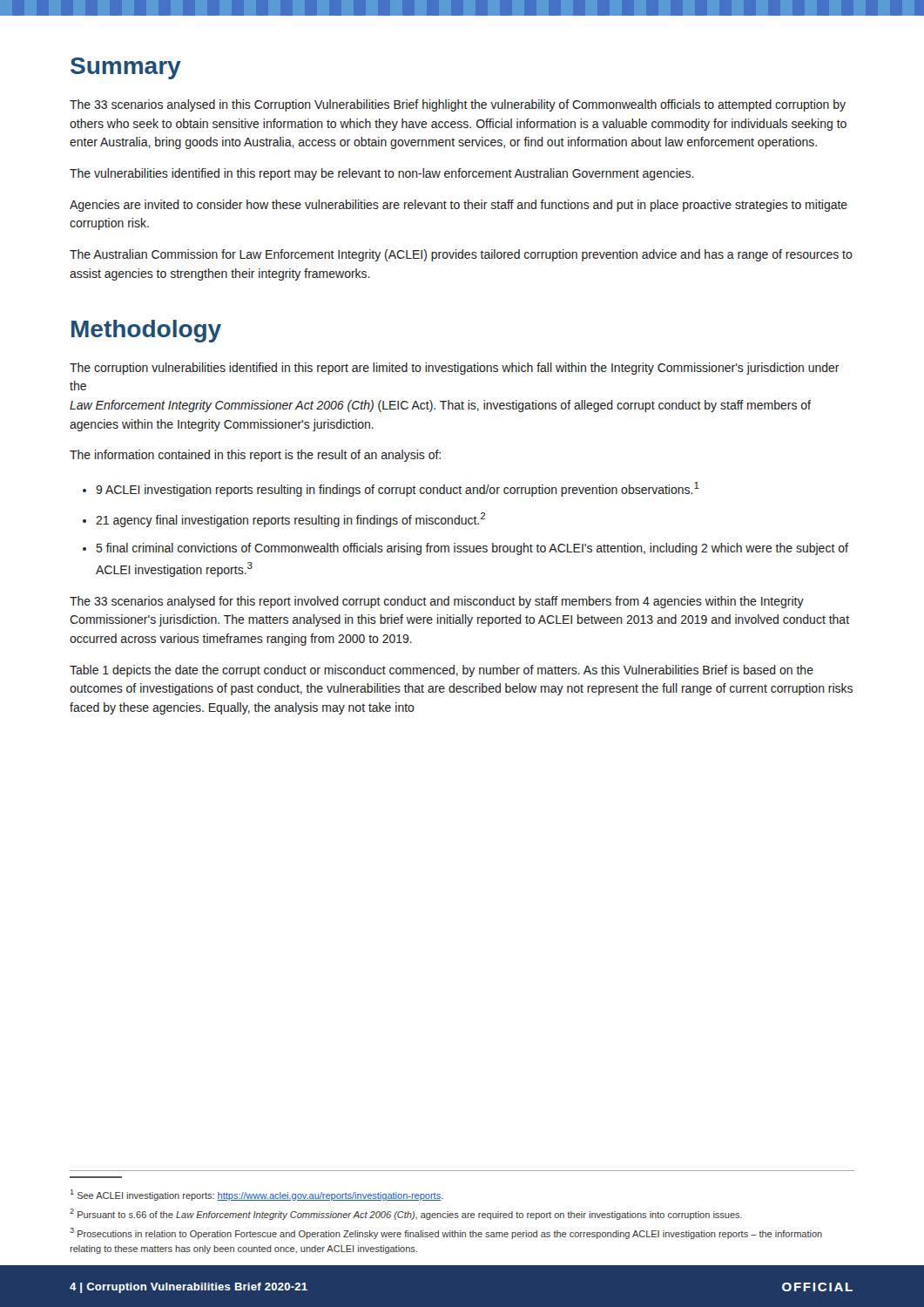The image size is (924, 1307).
Task: Point to the text starting "Table 1 depicts the"
Action: click(462, 689)
